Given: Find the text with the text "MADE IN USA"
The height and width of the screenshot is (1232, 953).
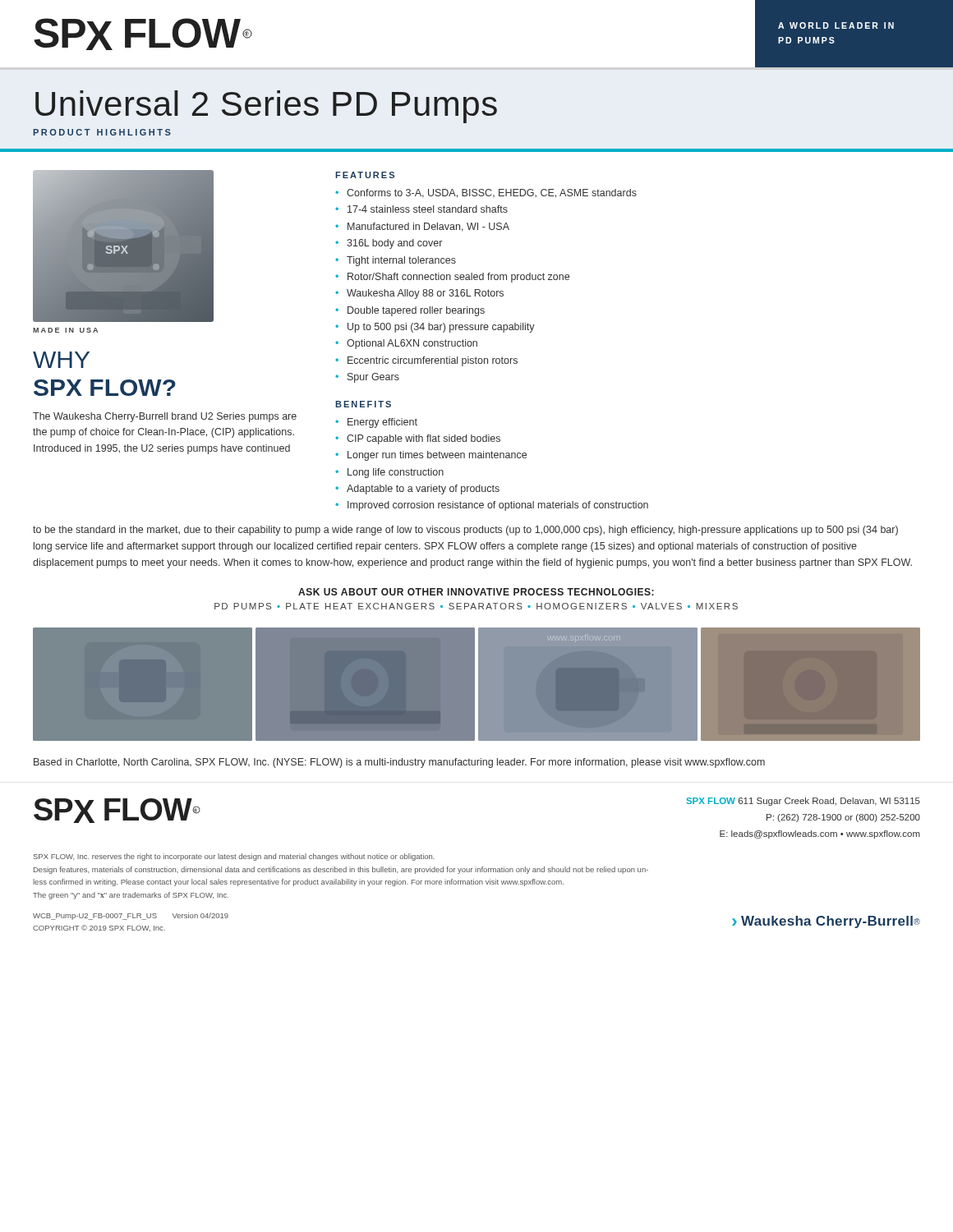Looking at the screenshot, I should coord(66,330).
